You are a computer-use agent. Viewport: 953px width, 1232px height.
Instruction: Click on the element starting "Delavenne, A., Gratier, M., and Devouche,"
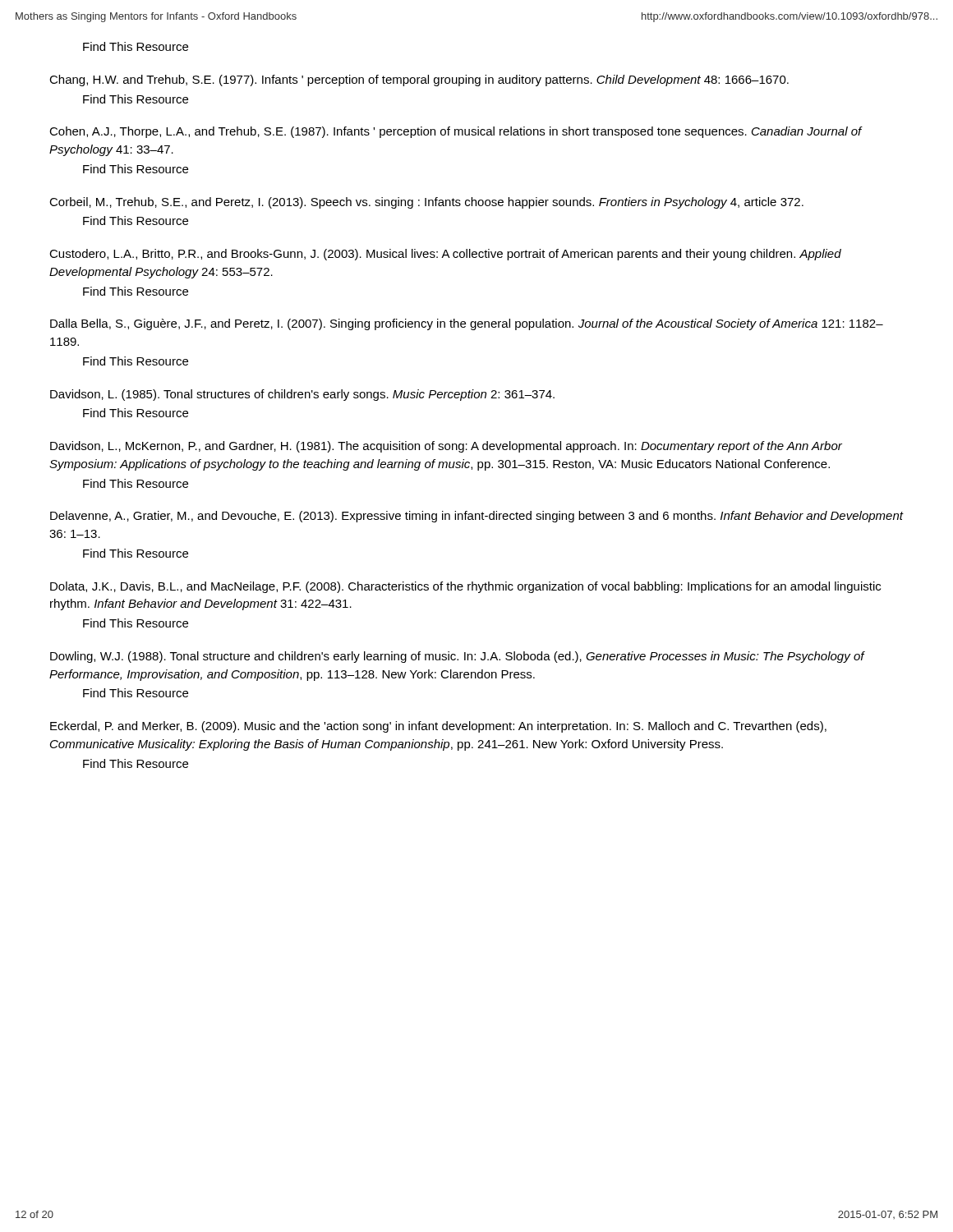point(477,517)
